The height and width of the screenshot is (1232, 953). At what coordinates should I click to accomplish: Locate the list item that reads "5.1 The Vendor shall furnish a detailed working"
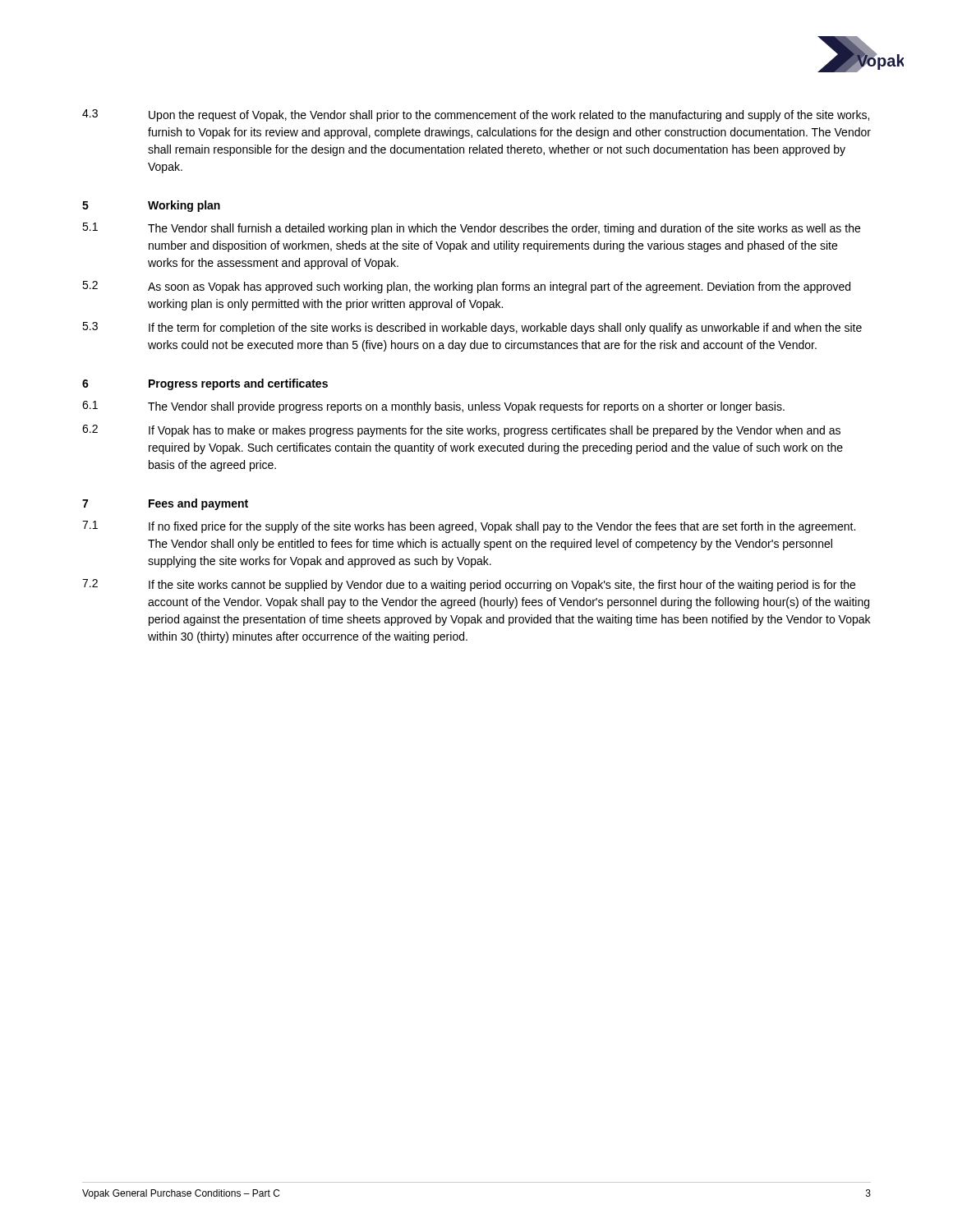point(476,246)
